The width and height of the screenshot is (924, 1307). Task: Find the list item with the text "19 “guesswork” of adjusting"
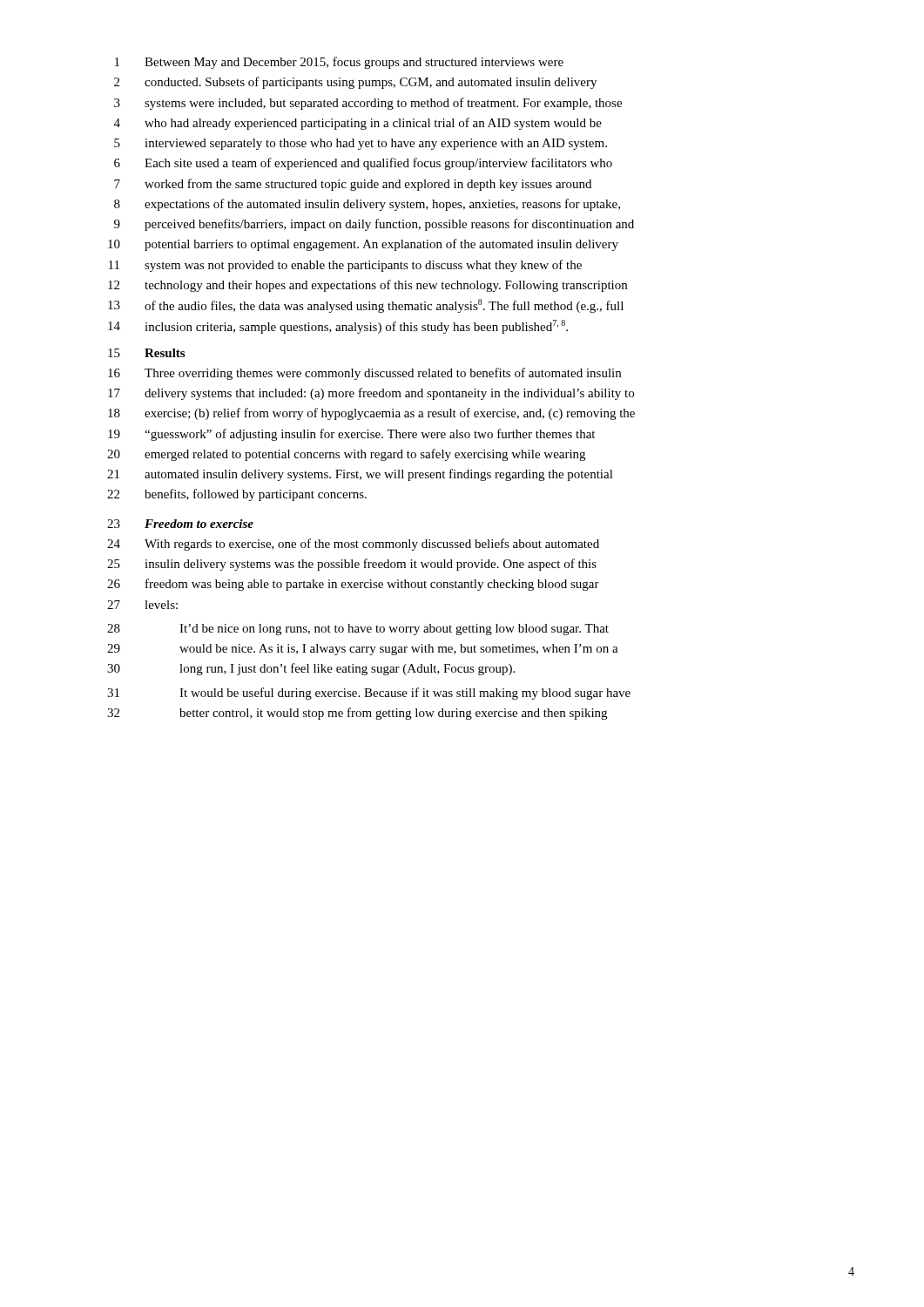pyautogui.click(x=471, y=434)
